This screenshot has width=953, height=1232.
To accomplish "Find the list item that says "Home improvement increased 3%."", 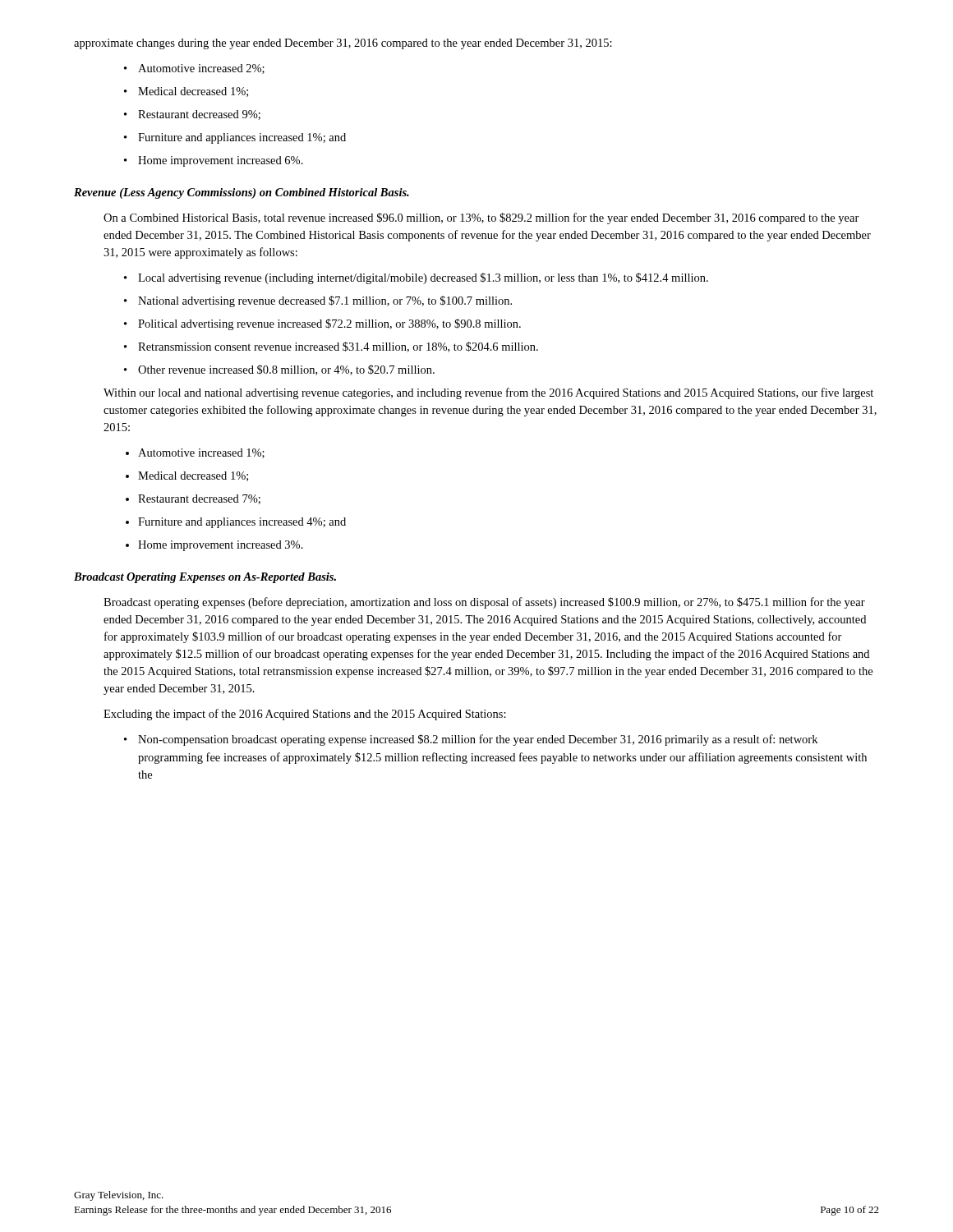I will 221,545.
